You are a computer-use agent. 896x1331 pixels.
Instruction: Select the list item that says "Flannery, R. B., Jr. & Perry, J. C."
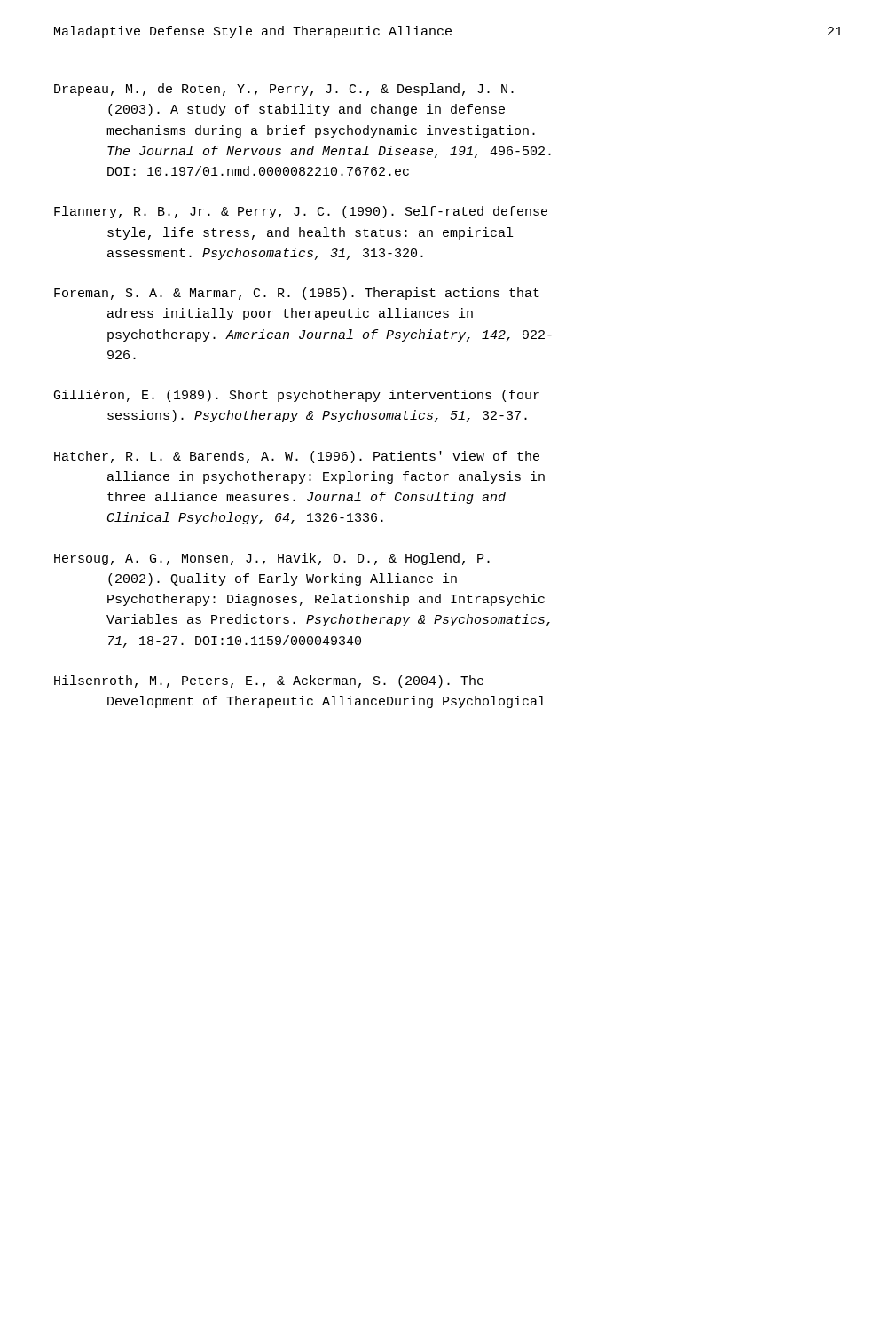click(x=448, y=234)
